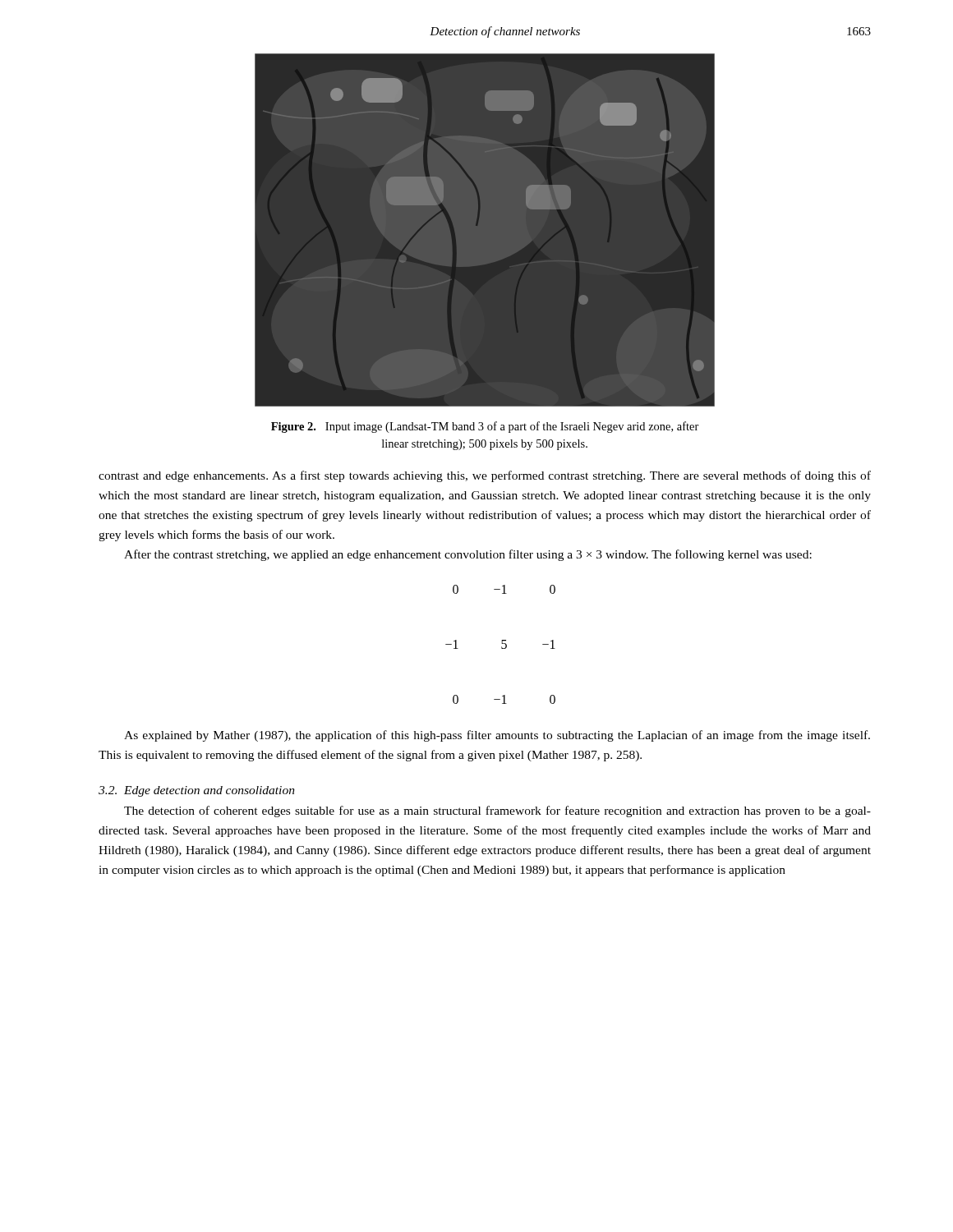Point to the block starting "contrast and edge enhancements. As"
The height and width of the screenshot is (1232, 953).
coord(485,505)
